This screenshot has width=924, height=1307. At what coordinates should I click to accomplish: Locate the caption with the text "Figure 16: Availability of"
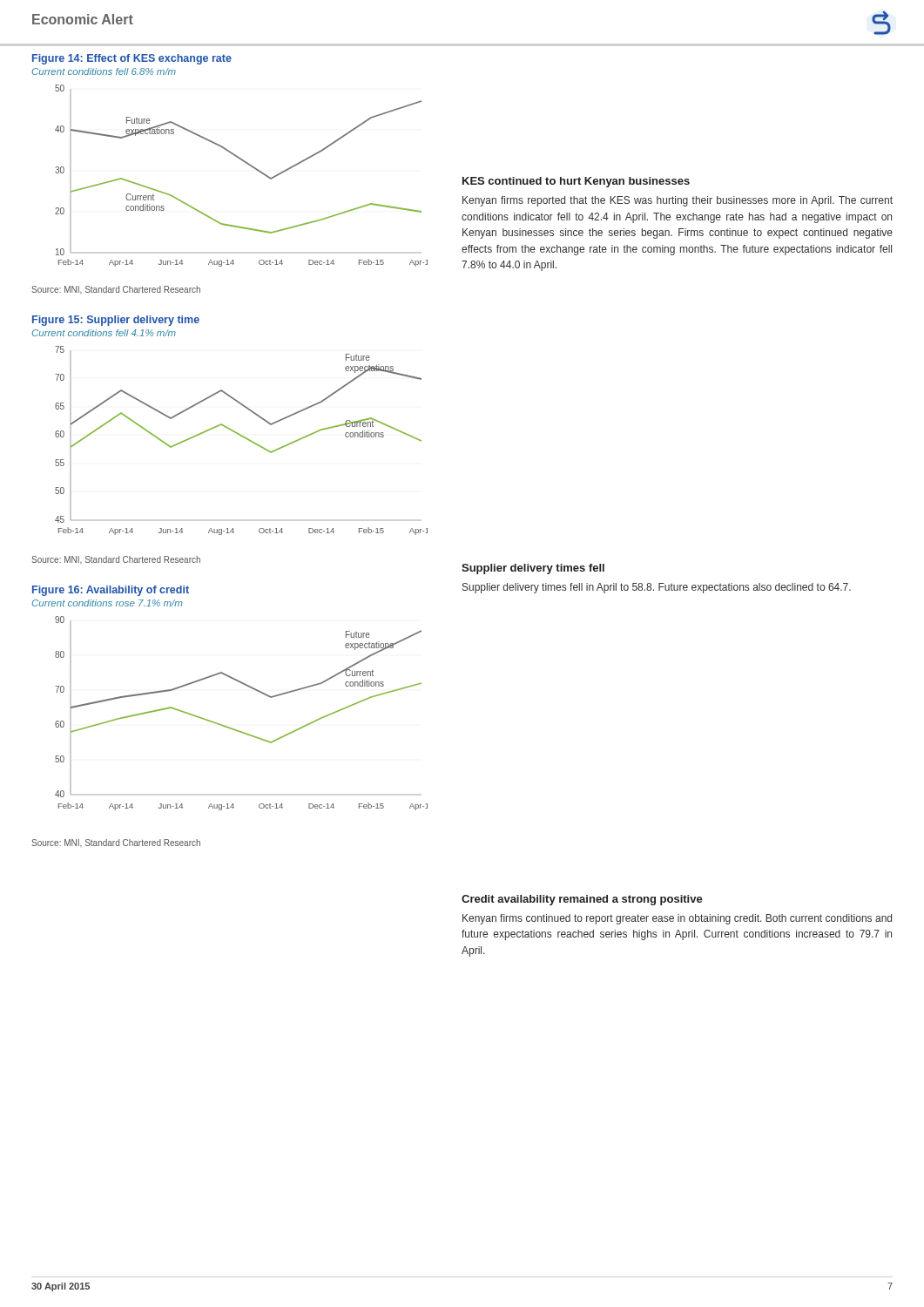pos(111,591)
